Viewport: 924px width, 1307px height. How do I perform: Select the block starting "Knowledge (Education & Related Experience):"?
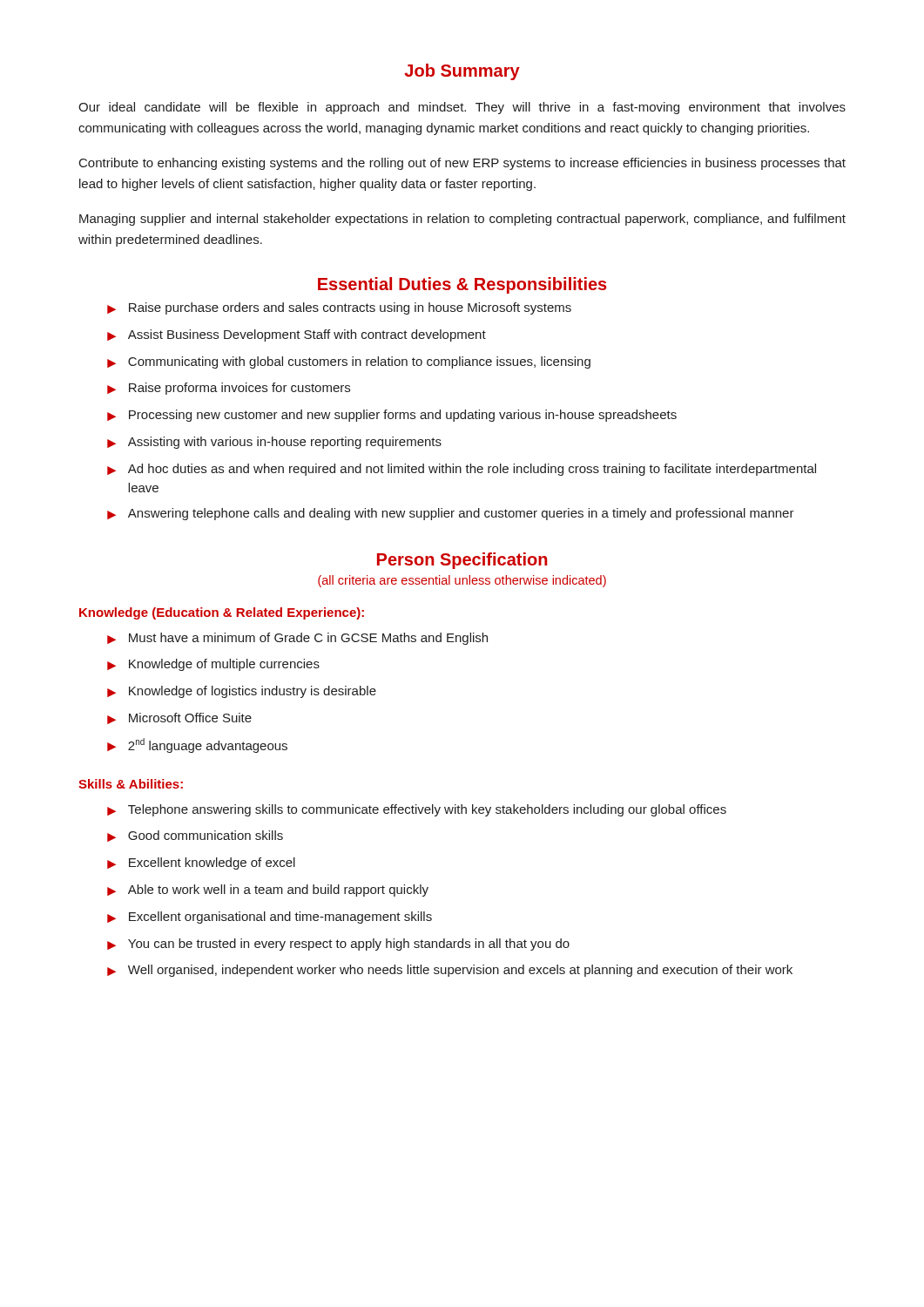(222, 612)
